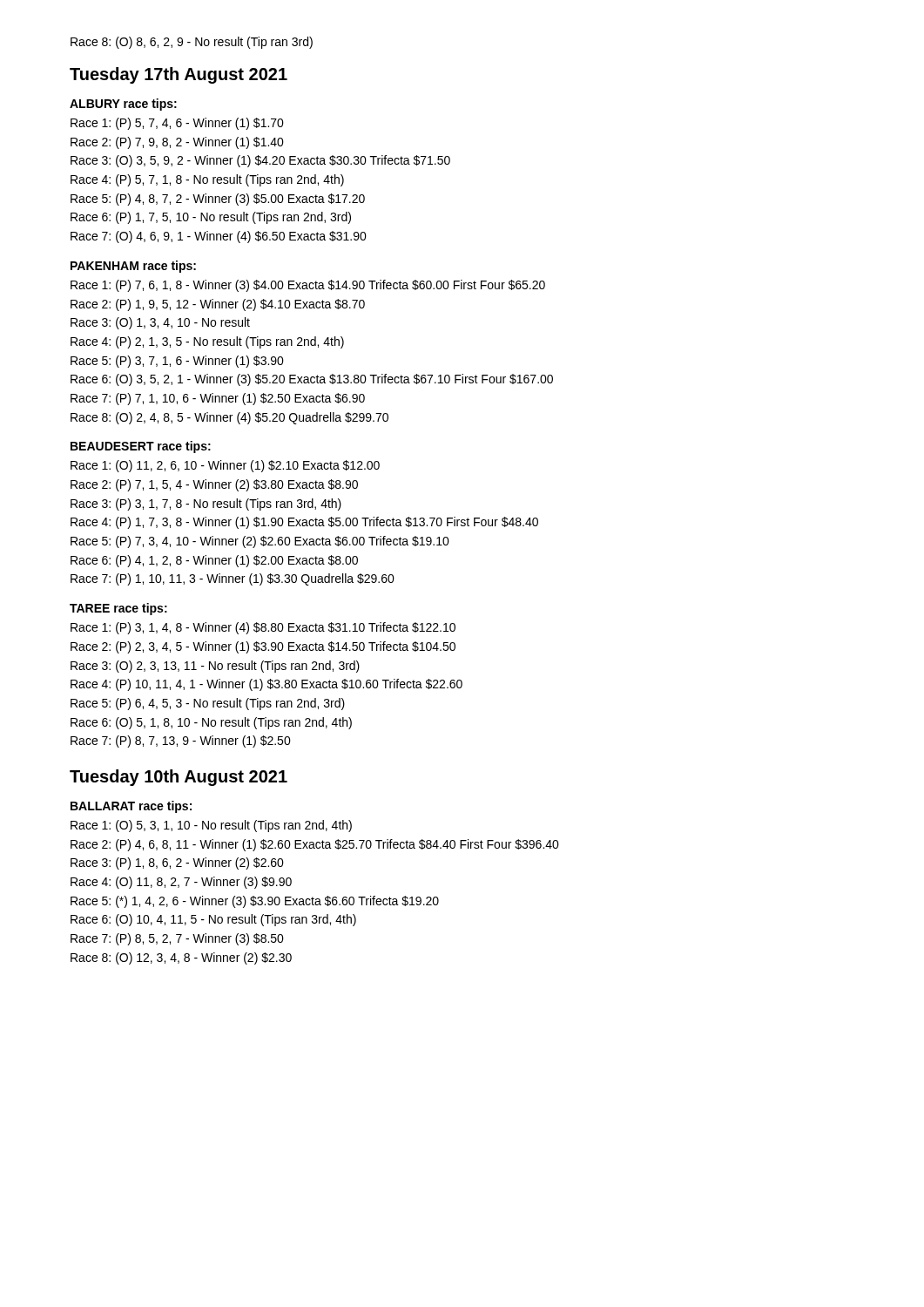Screen dimensions: 1307x924
Task: Navigate to the passage starting "Race 5: (P) 6, 4, 5,"
Action: point(207,703)
